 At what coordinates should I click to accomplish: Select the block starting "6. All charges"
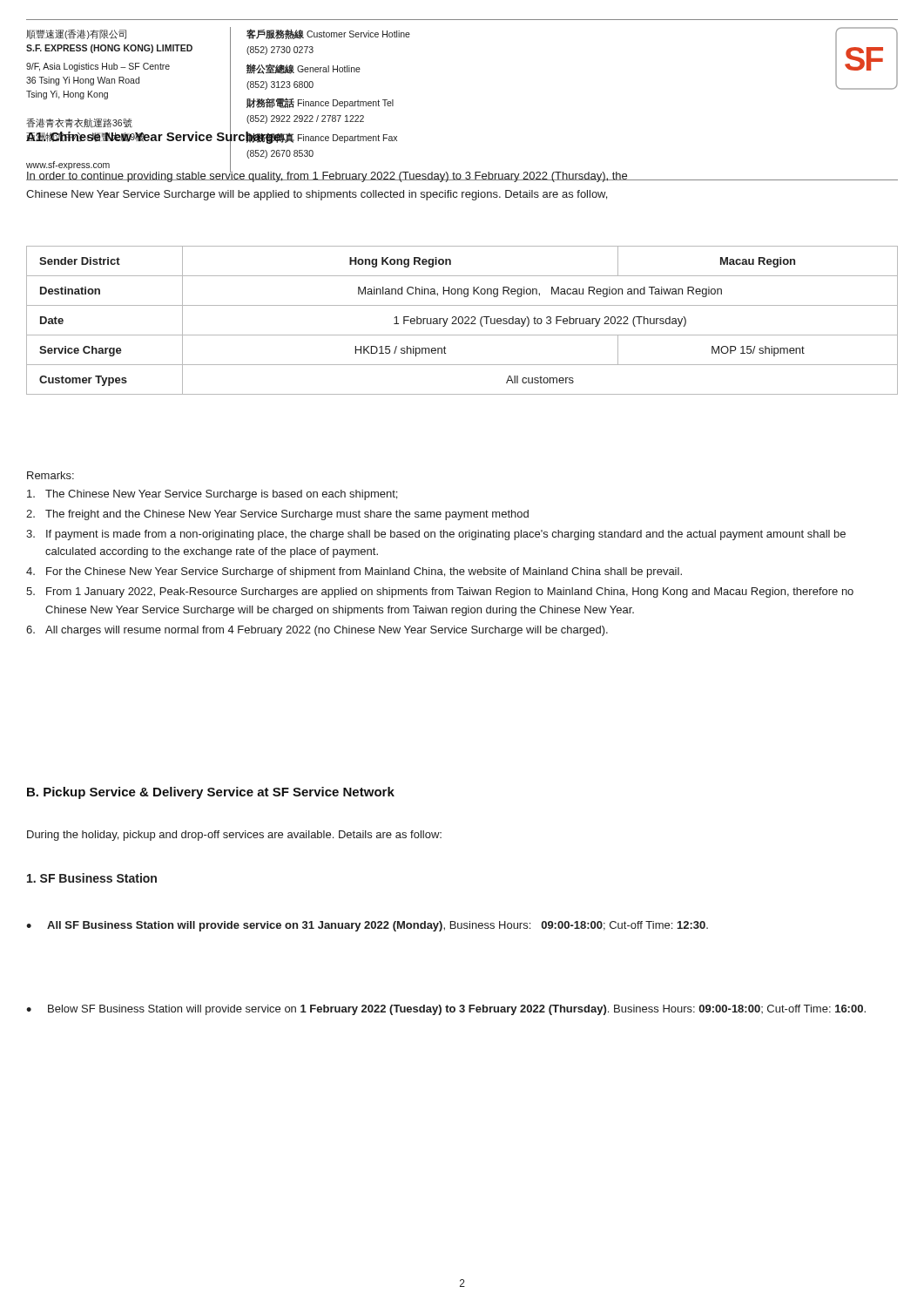[x=462, y=630]
